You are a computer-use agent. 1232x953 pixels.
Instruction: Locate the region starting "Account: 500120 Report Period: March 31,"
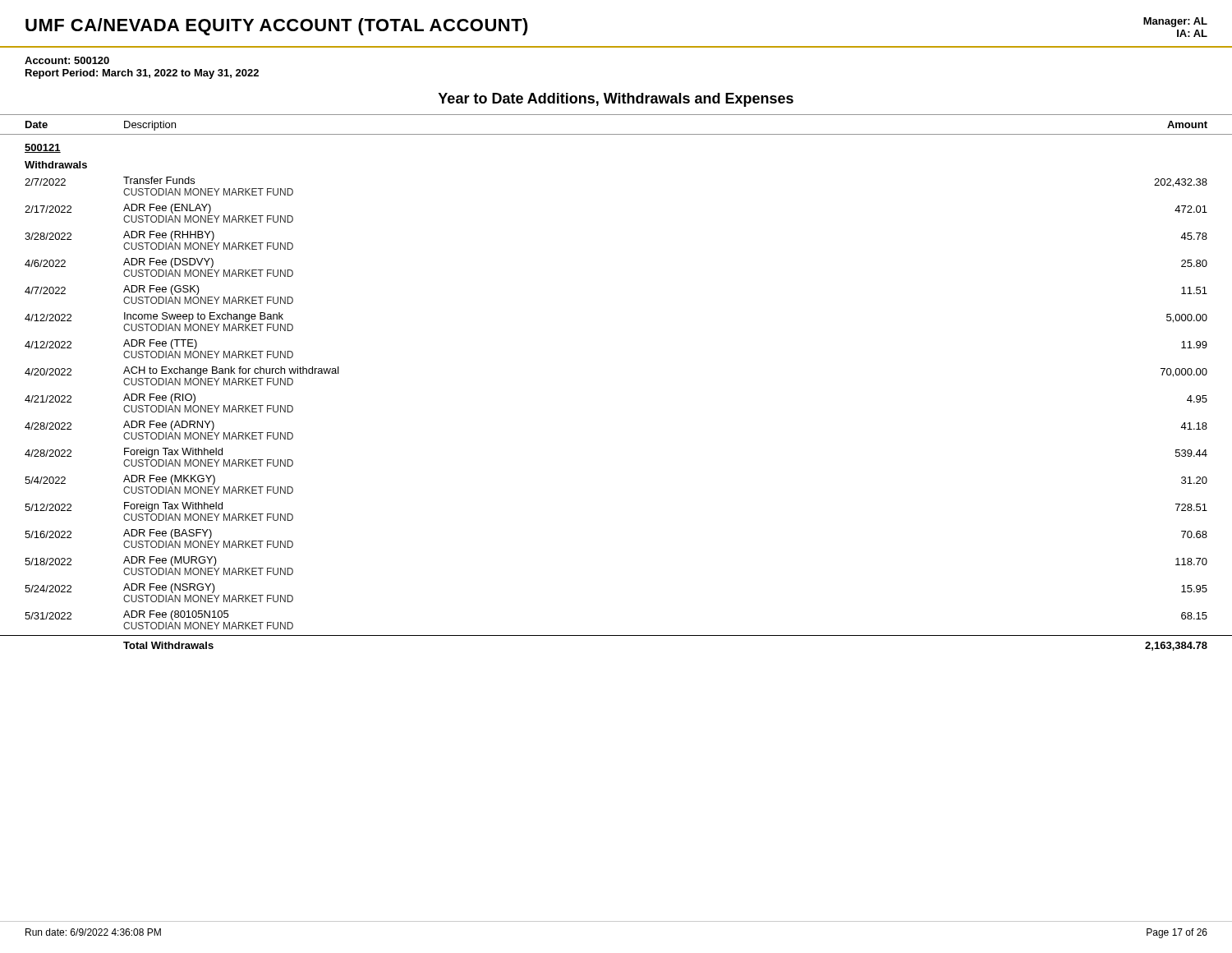click(x=142, y=67)
